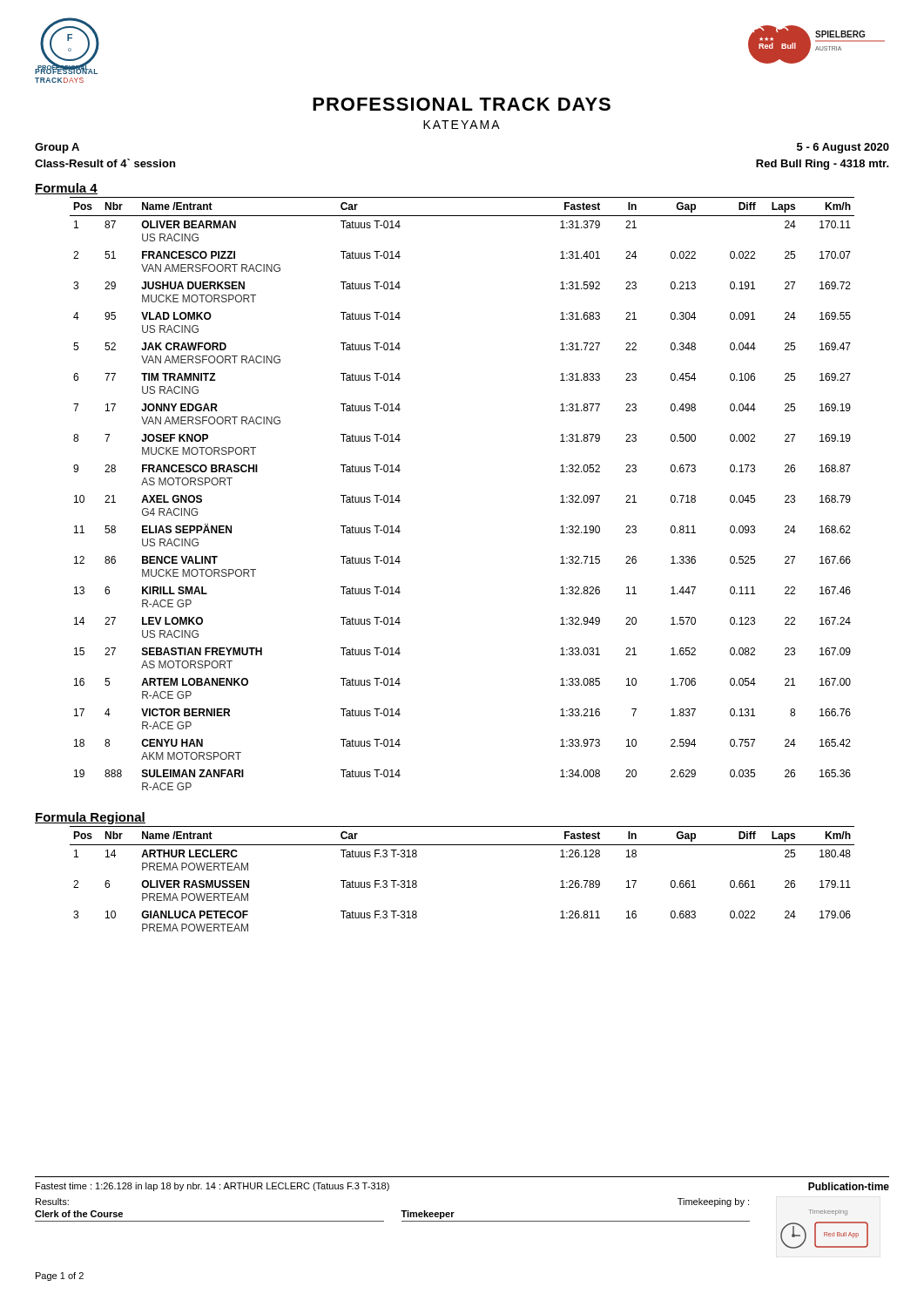This screenshot has height=1307, width=924.
Task: Click on the region starting "5 - 6 August 2020"
Action: pos(843,147)
